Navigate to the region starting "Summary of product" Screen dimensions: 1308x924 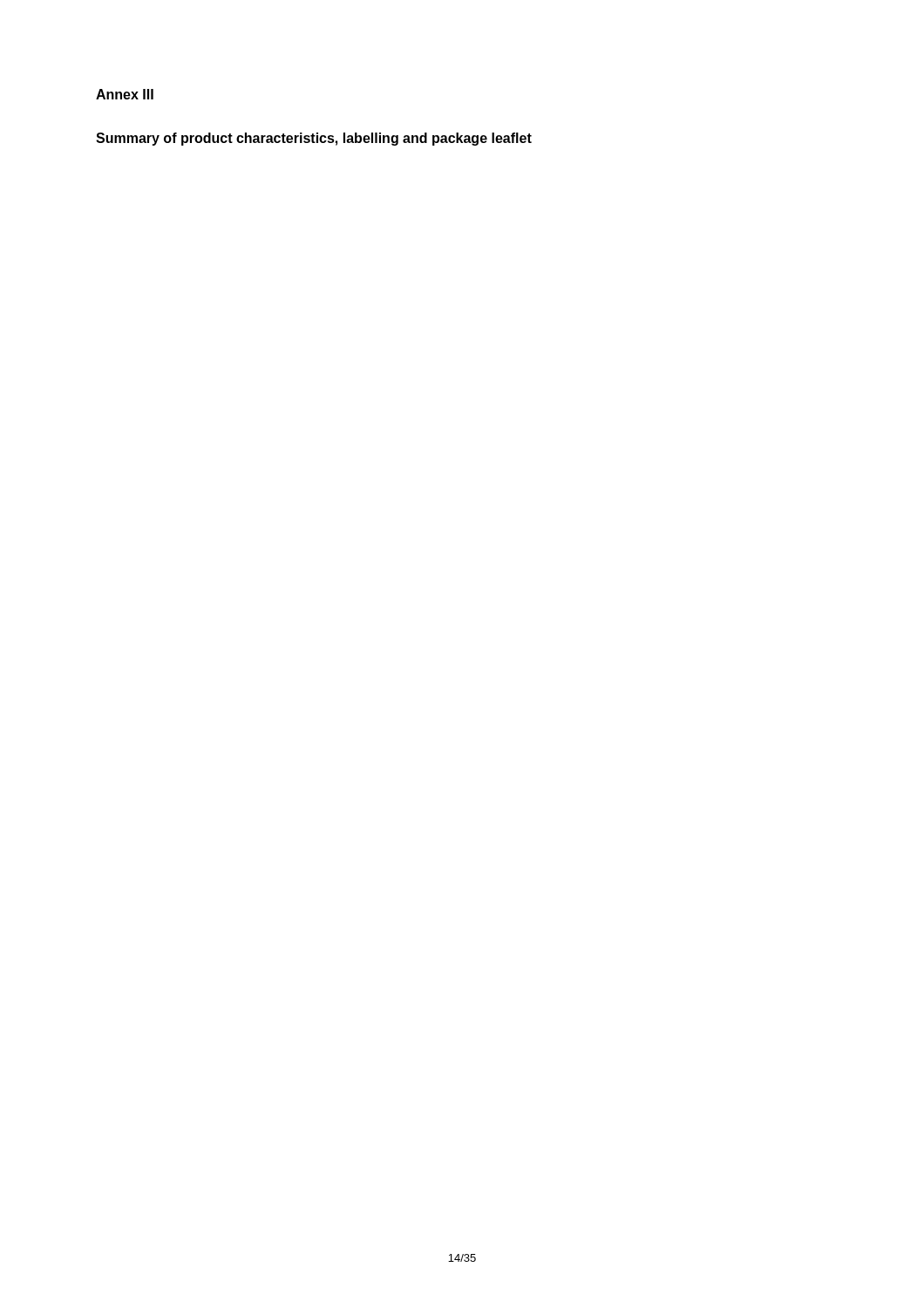[x=314, y=138]
